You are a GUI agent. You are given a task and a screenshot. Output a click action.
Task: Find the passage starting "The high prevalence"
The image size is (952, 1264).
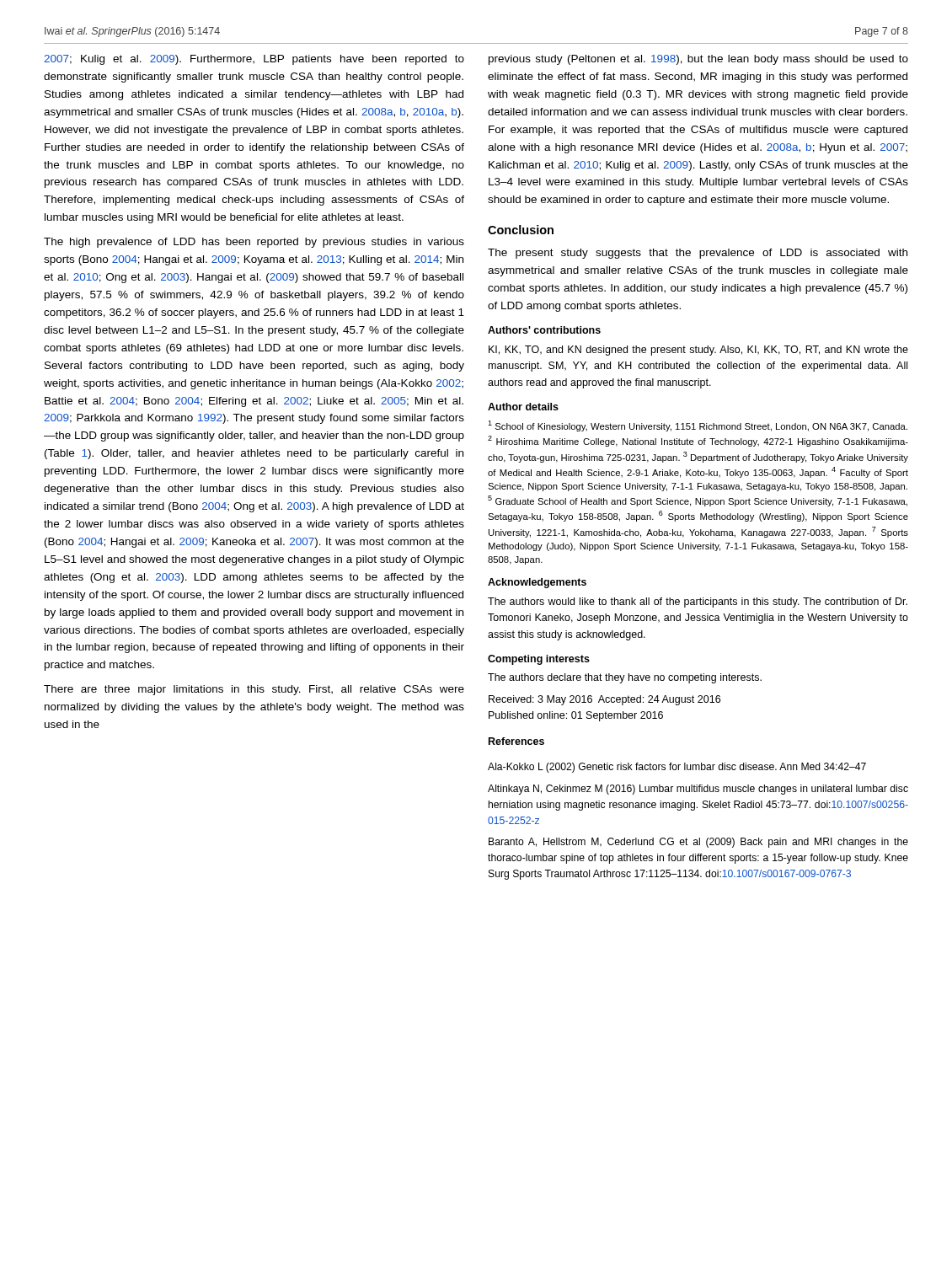254,454
